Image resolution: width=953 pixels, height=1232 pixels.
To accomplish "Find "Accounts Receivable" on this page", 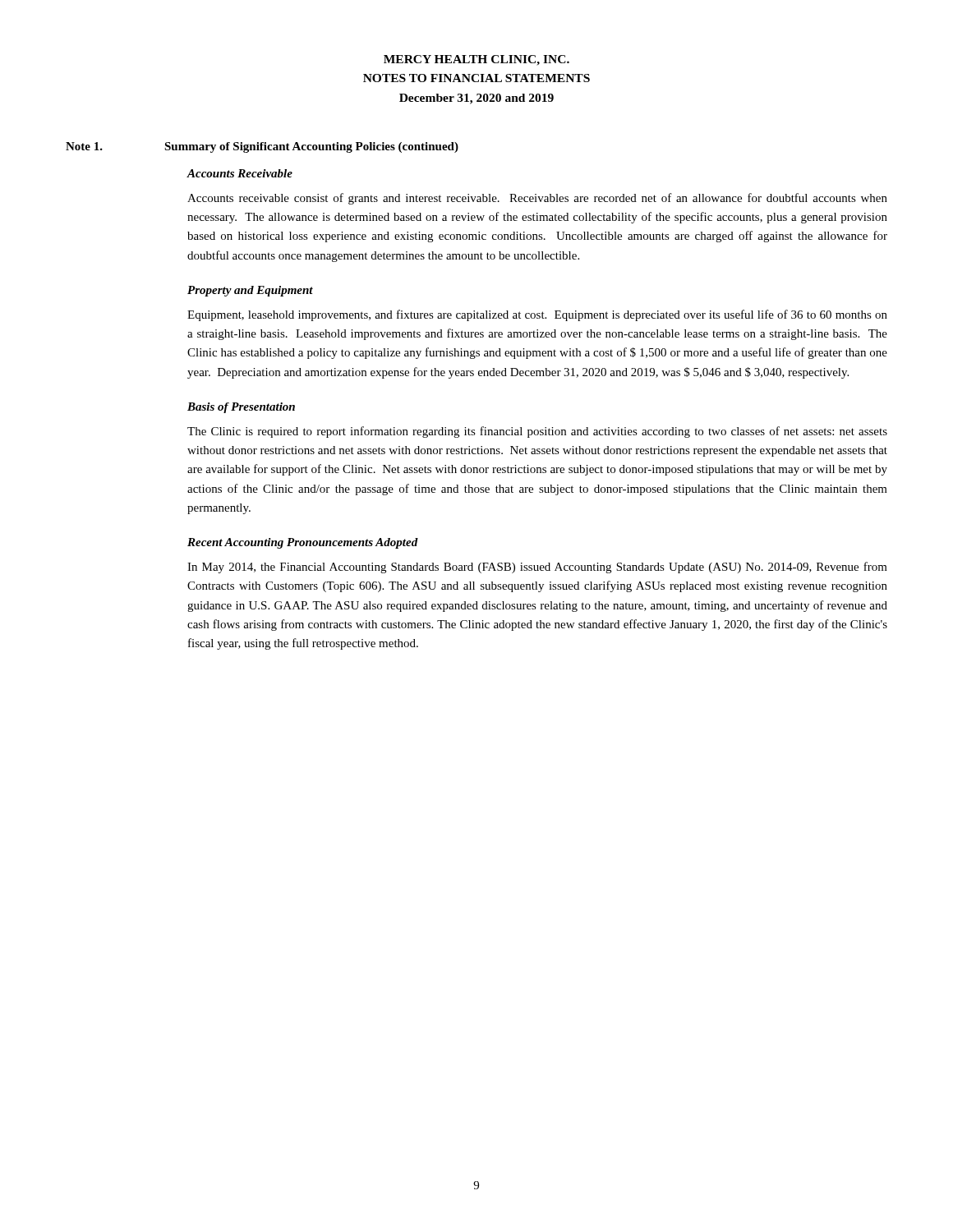I will coord(240,173).
